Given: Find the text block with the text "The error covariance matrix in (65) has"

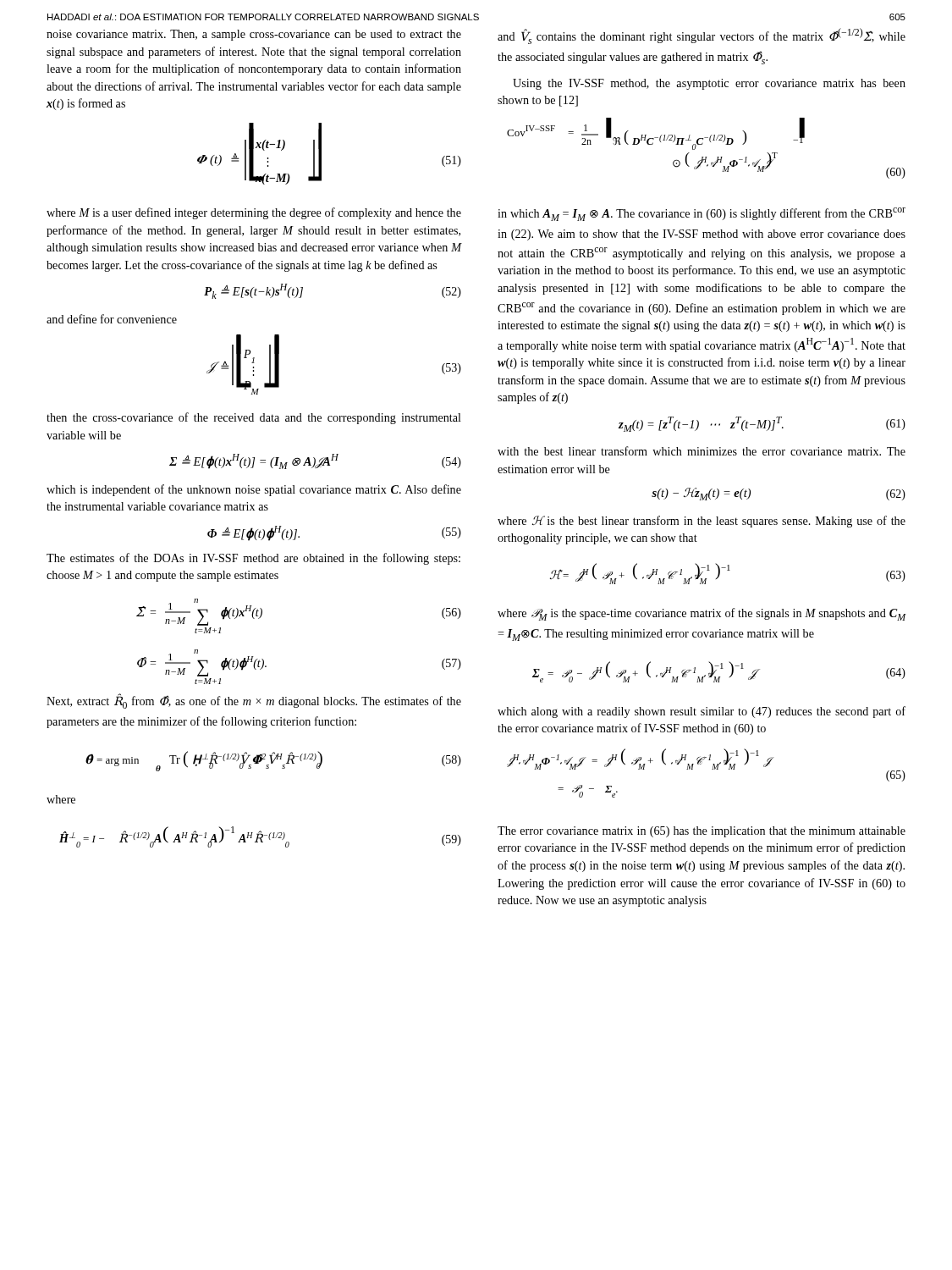Looking at the screenshot, I should pyautogui.click(x=702, y=866).
